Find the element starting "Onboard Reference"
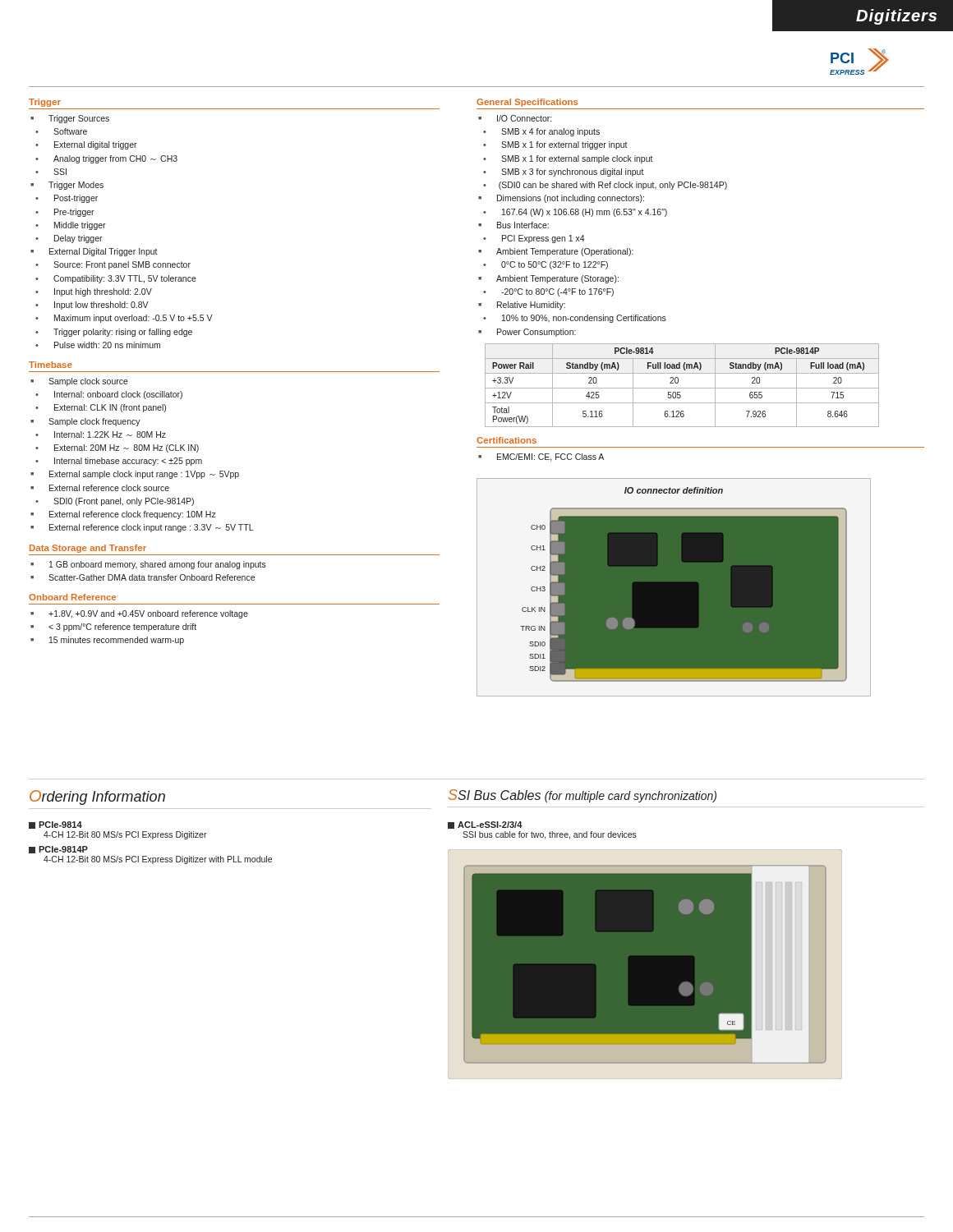 73,597
